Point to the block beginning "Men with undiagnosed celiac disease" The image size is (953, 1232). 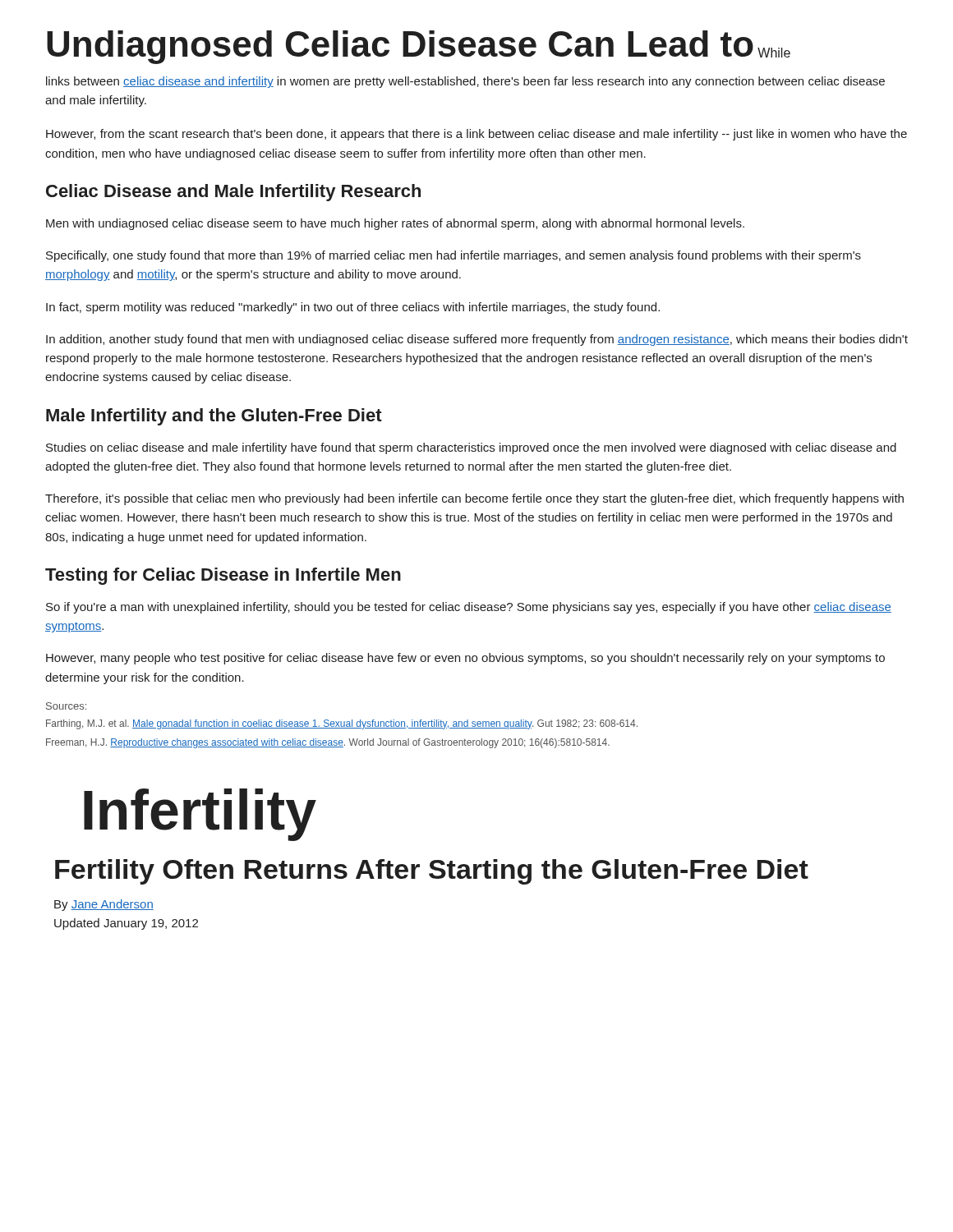(x=395, y=223)
